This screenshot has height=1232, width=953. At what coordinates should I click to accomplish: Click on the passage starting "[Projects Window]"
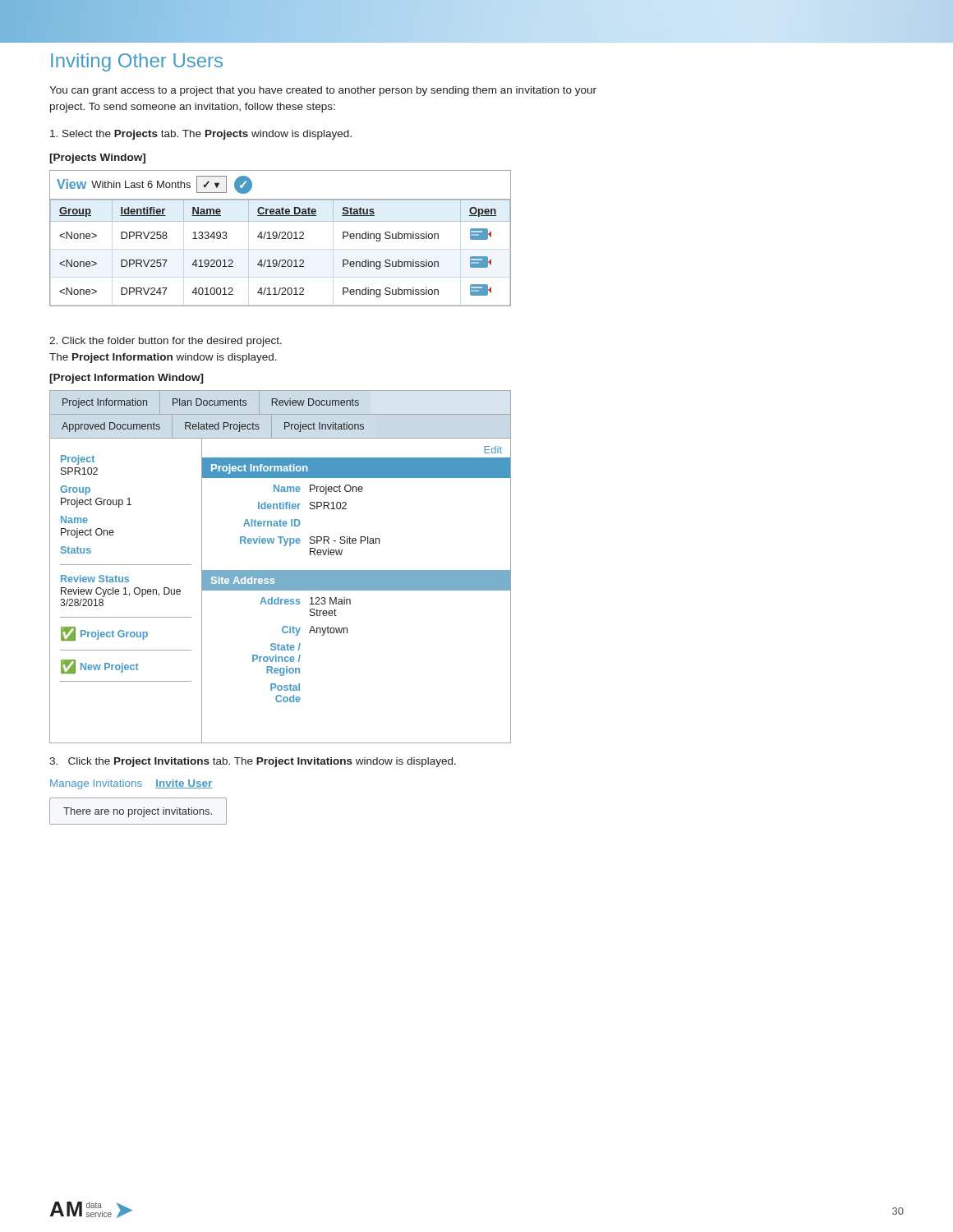(x=98, y=157)
